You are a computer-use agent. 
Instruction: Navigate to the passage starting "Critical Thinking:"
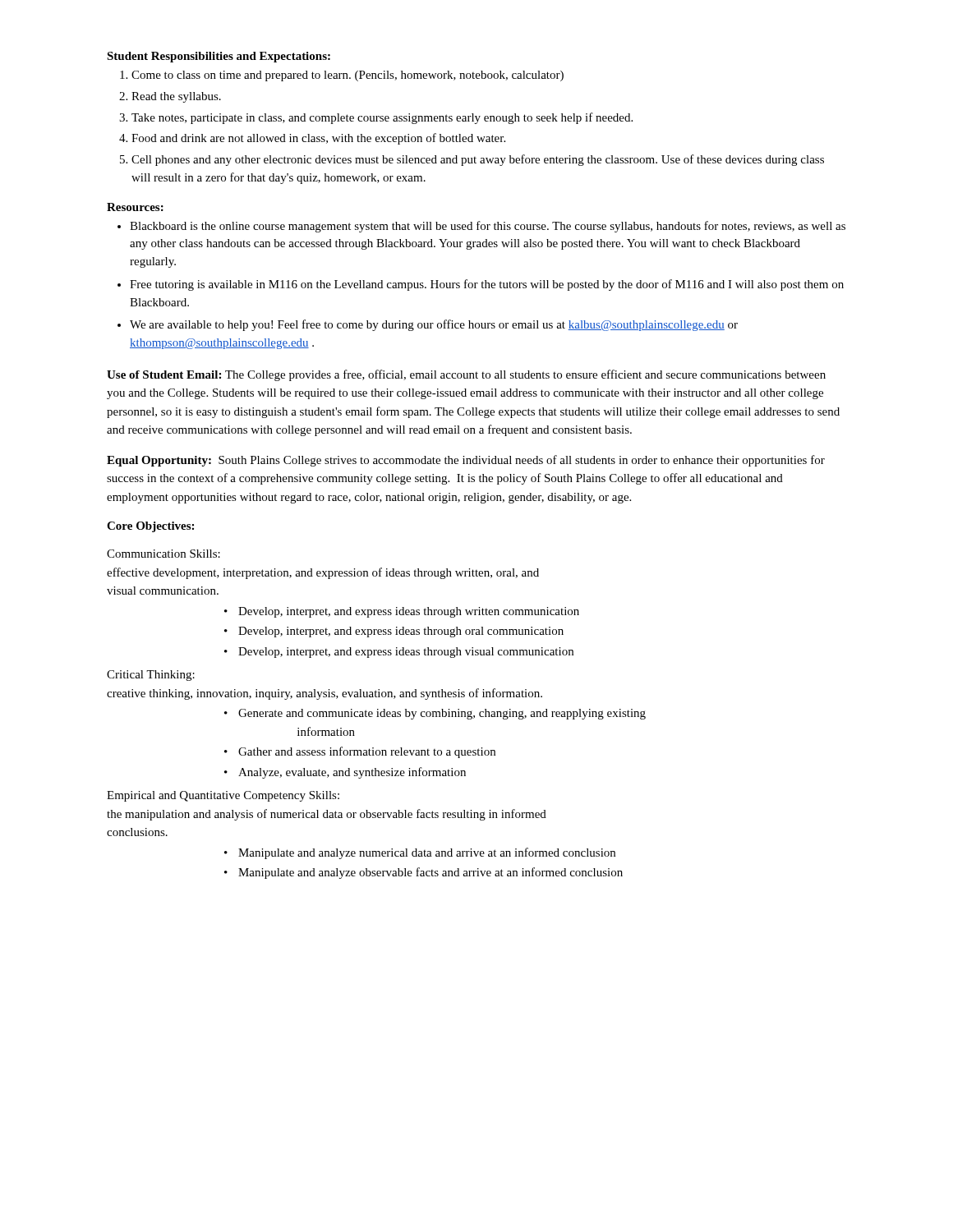[151, 675]
